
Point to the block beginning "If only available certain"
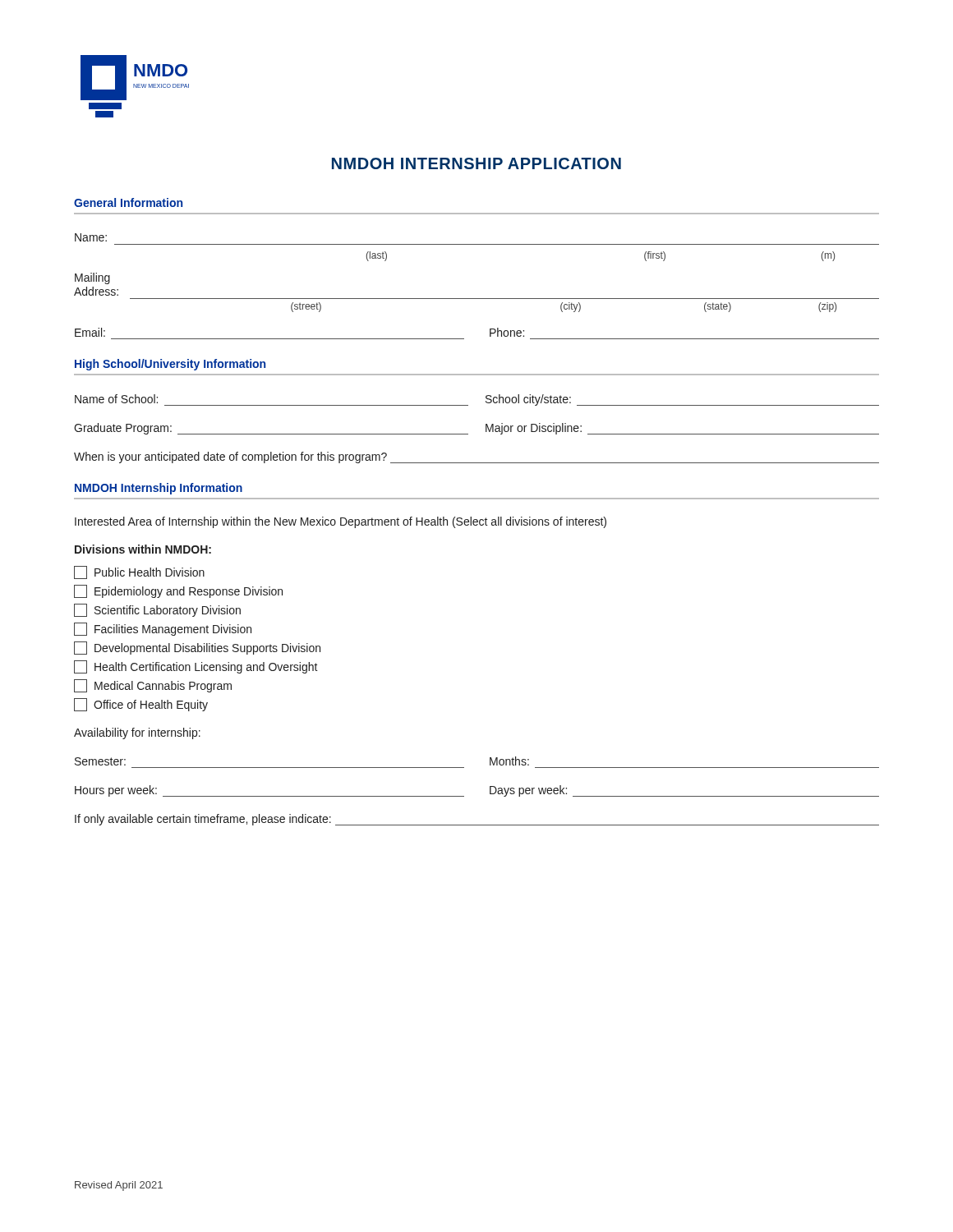[476, 818]
